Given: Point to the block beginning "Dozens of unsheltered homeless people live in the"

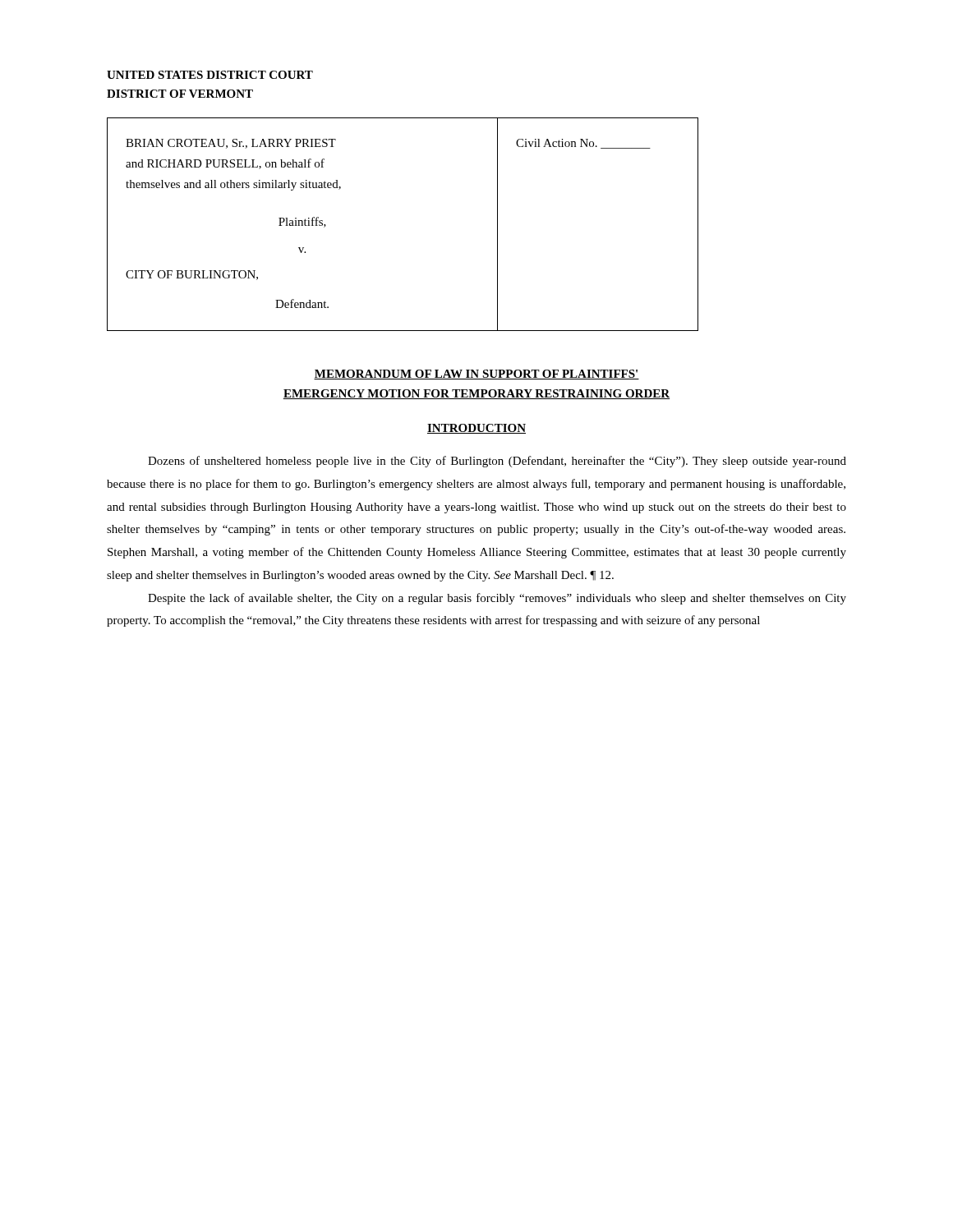Looking at the screenshot, I should point(476,518).
